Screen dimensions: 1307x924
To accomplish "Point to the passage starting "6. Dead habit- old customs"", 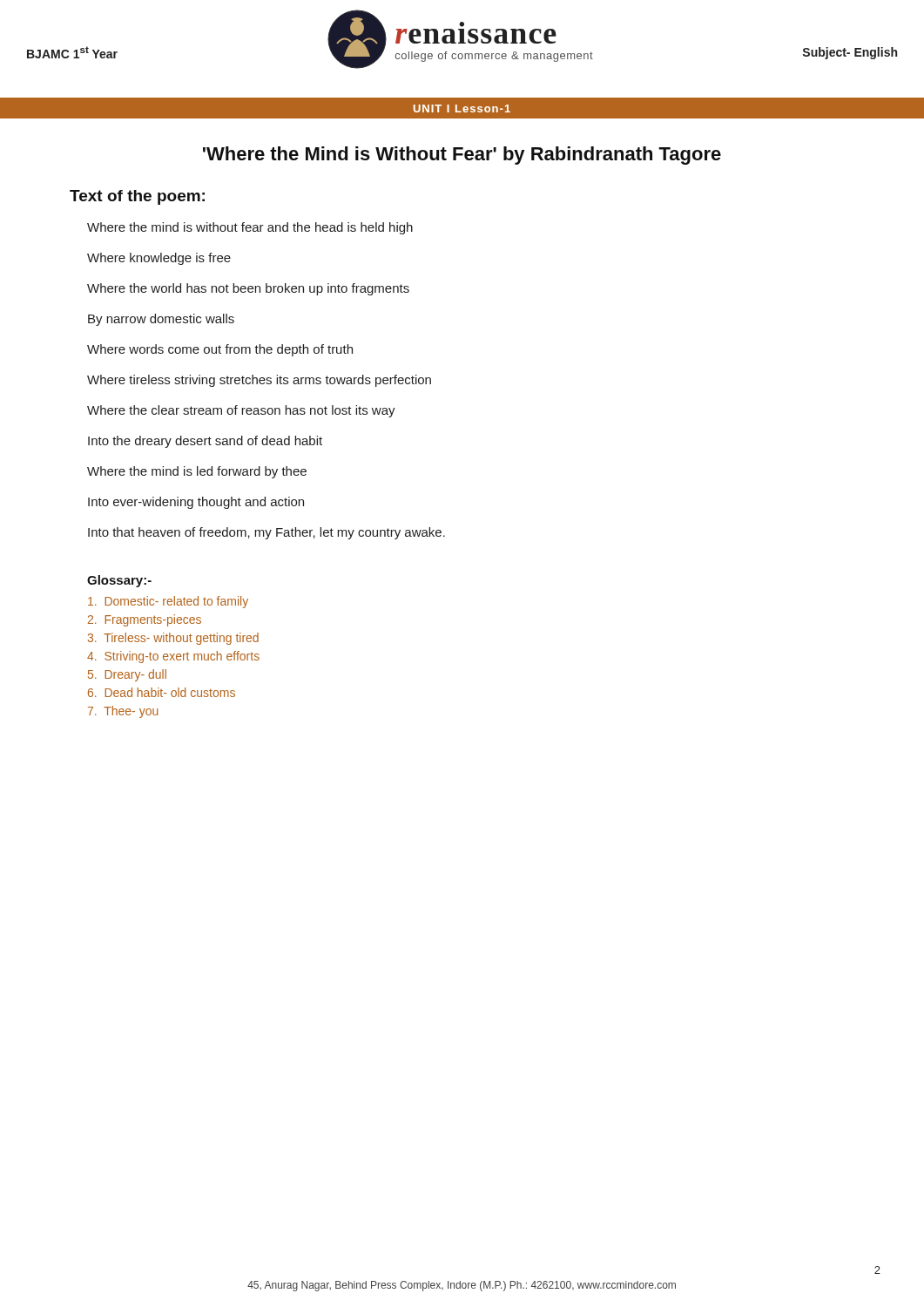I will [x=161, y=693].
